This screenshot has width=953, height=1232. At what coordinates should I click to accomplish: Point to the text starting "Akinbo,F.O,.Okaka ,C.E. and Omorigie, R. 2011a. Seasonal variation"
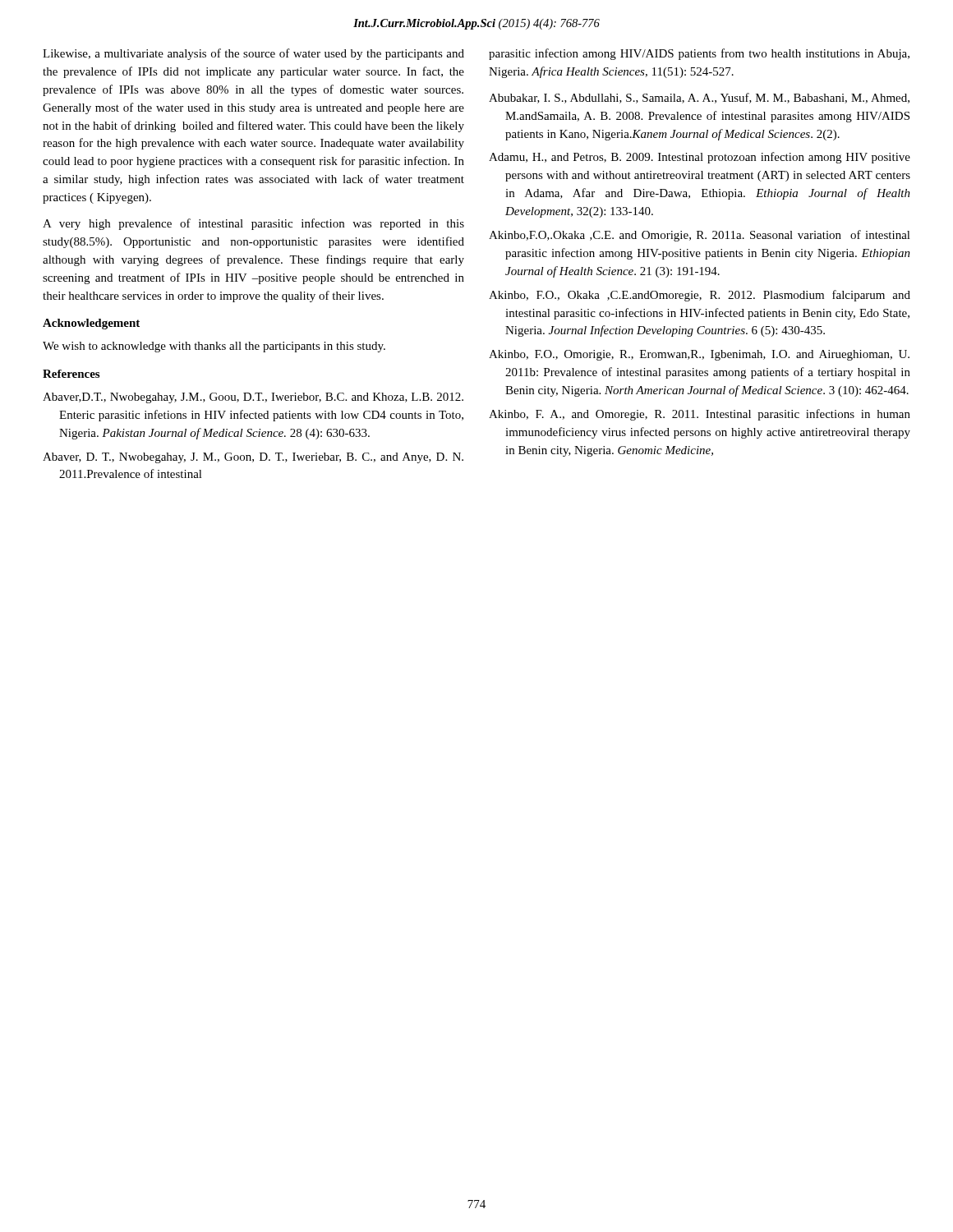pyautogui.click(x=700, y=254)
